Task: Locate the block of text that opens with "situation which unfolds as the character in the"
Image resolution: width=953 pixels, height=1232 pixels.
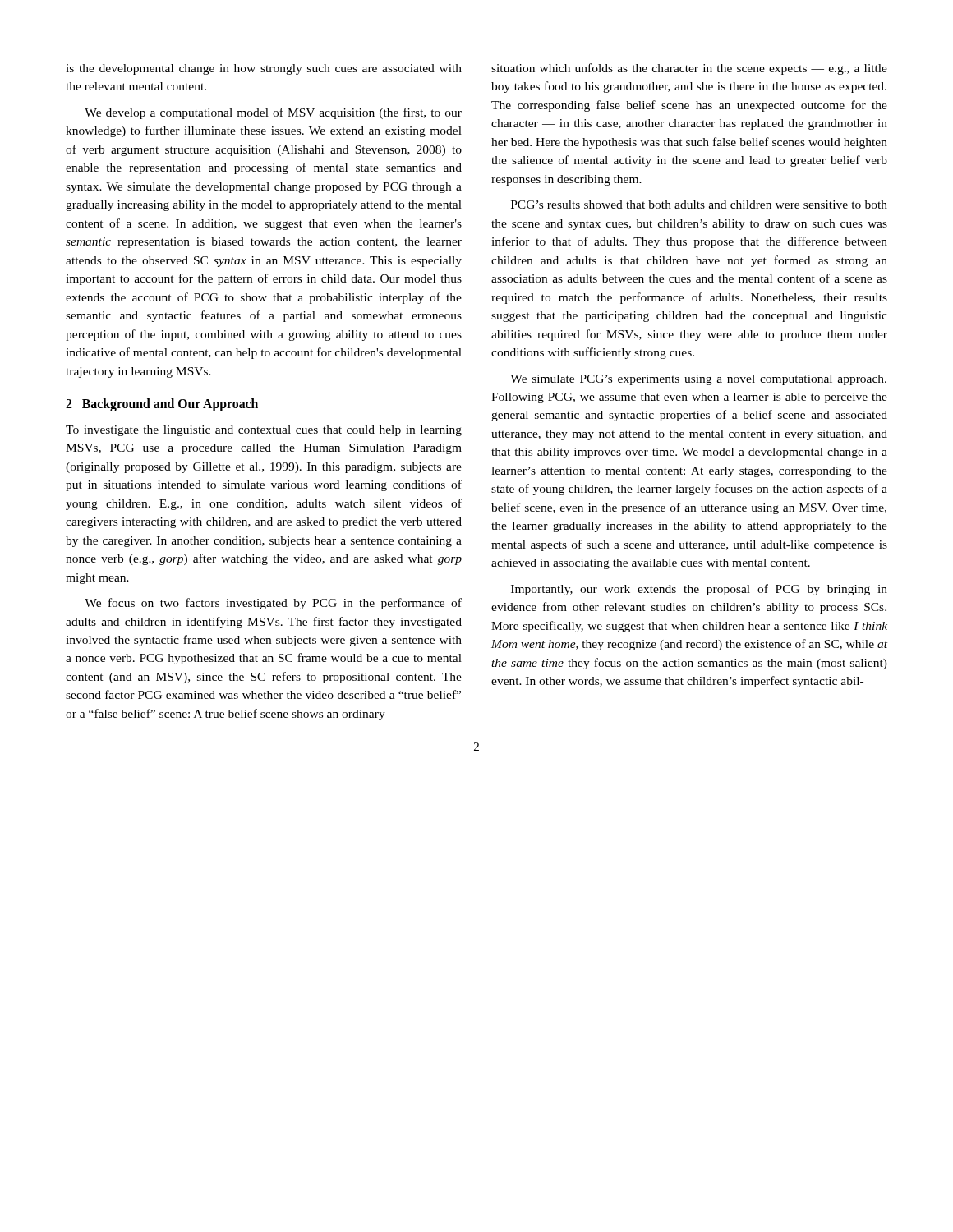Action: point(689,375)
